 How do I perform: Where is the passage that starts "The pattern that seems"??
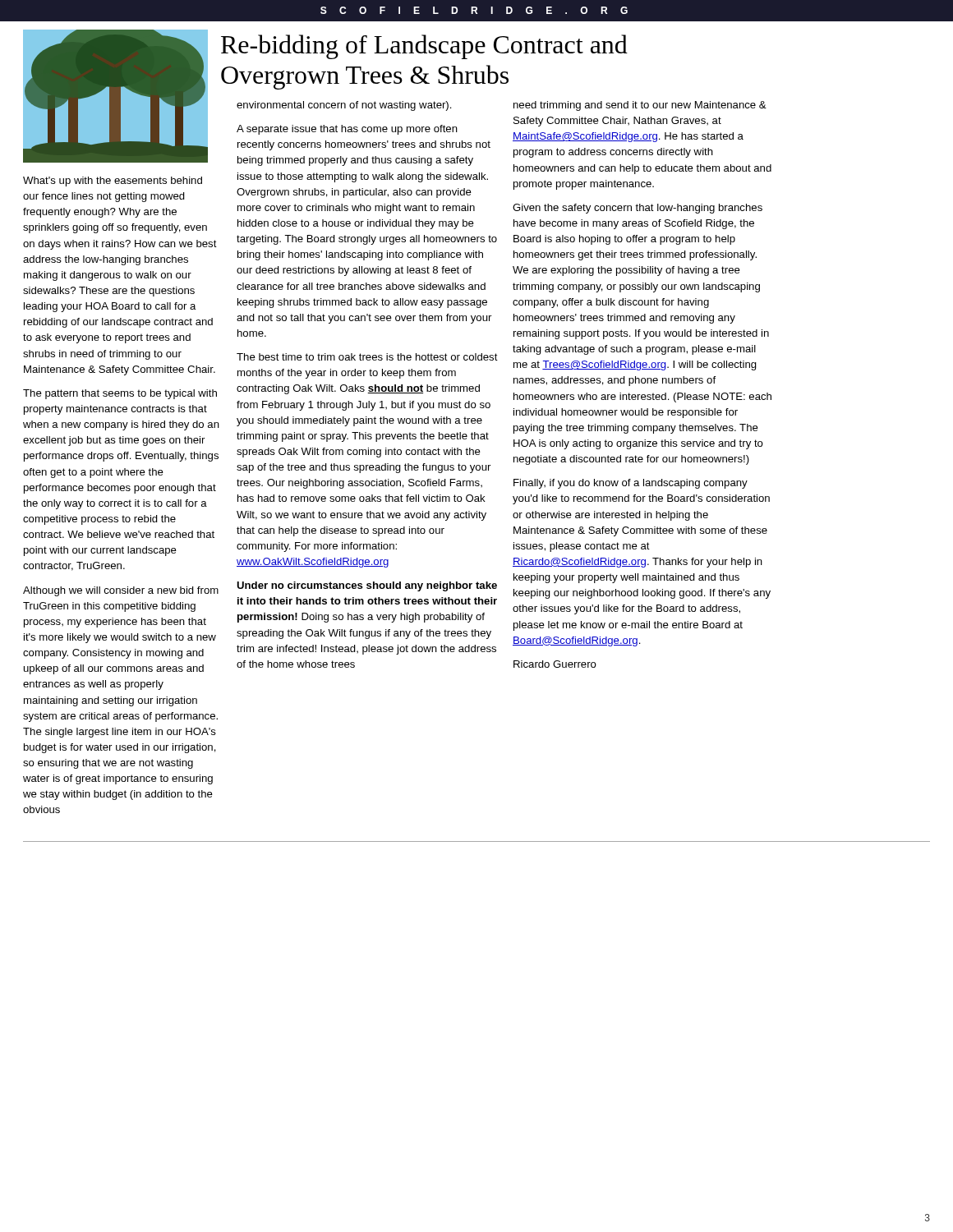(x=121, y=479)
